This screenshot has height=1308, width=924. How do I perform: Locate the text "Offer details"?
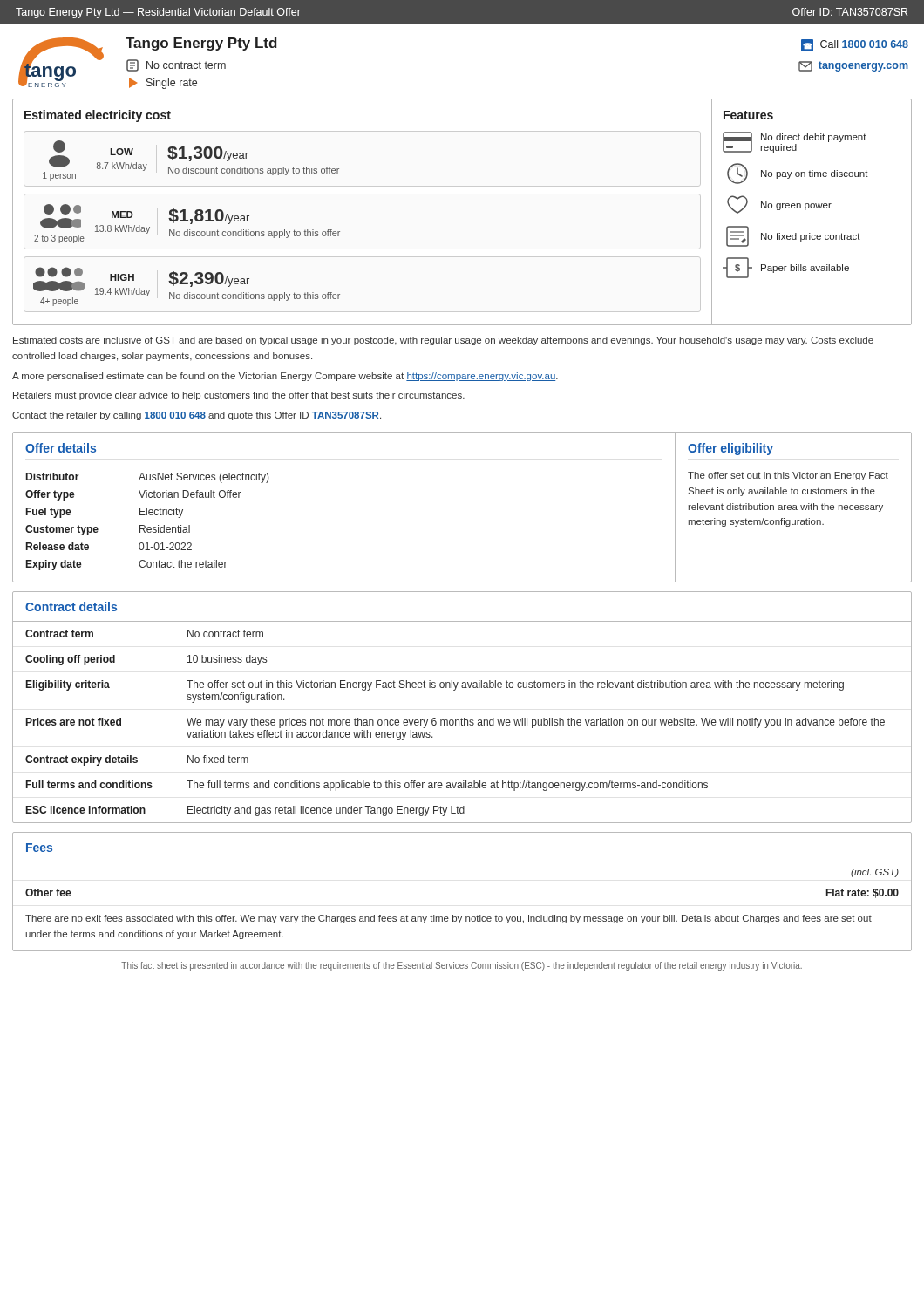[61, 448]
